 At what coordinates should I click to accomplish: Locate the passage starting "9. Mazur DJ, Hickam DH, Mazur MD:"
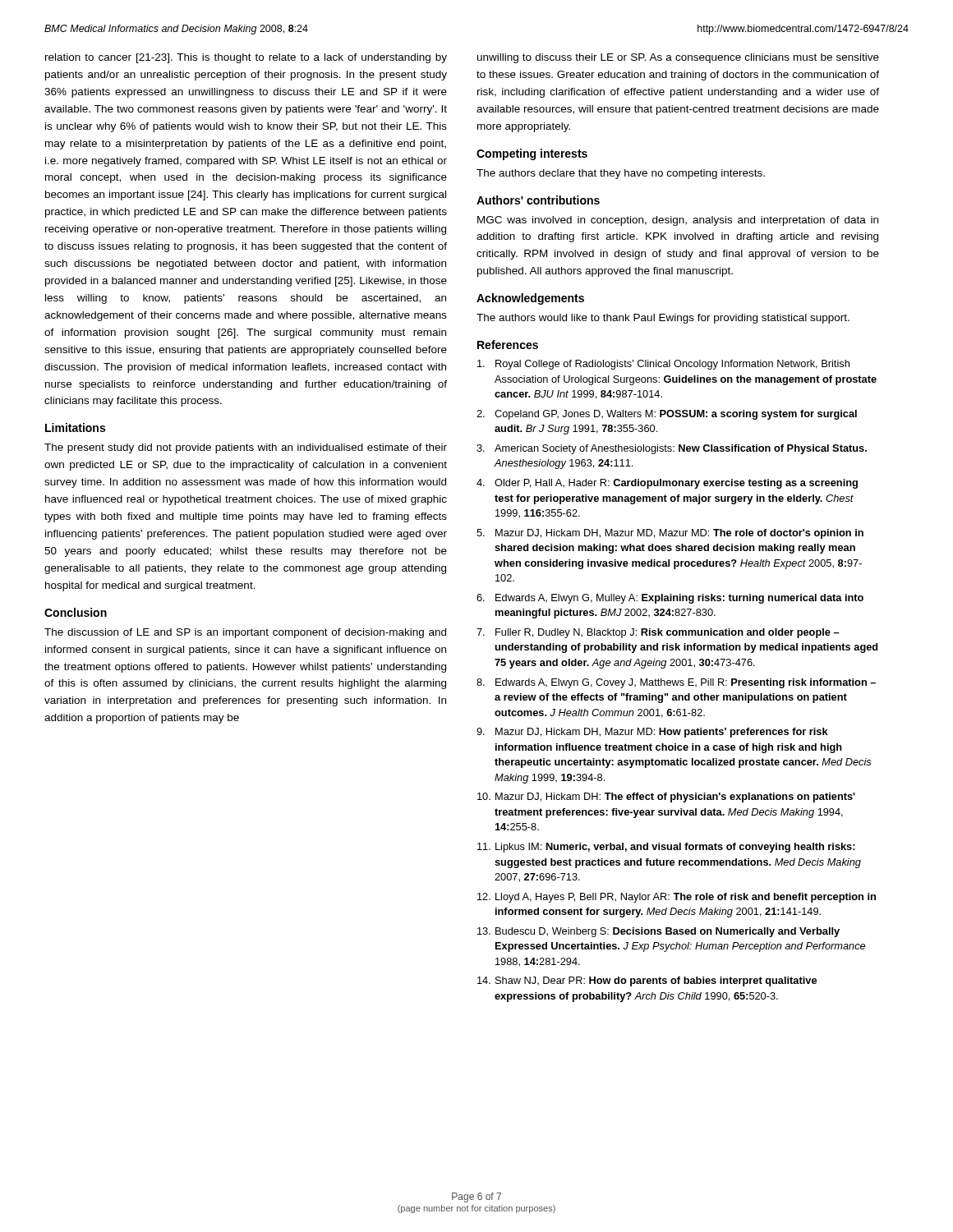[x=678, y=755]
